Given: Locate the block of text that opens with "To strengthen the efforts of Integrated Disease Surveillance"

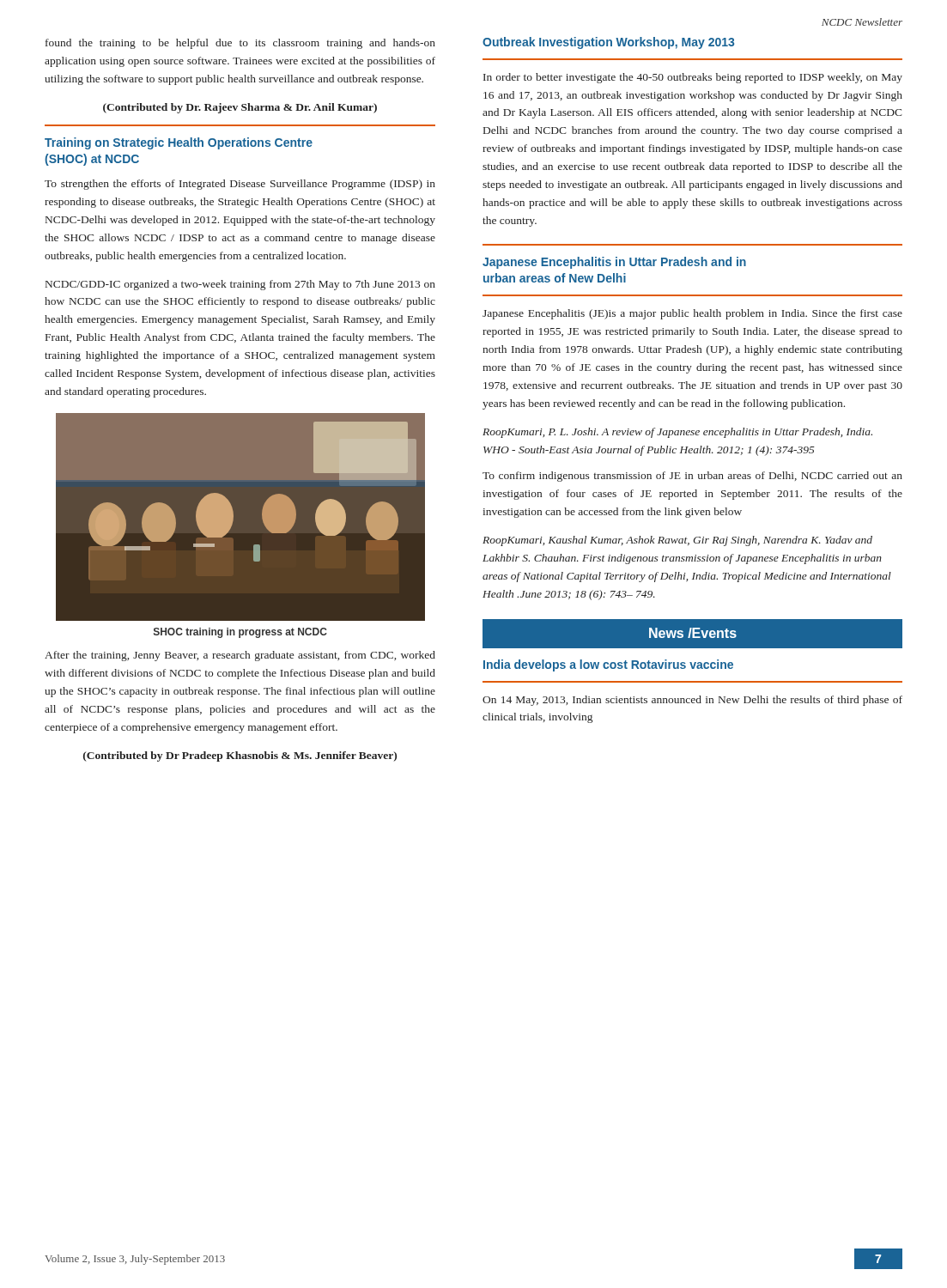Looking at the screenshot, I should click(240, 219).
